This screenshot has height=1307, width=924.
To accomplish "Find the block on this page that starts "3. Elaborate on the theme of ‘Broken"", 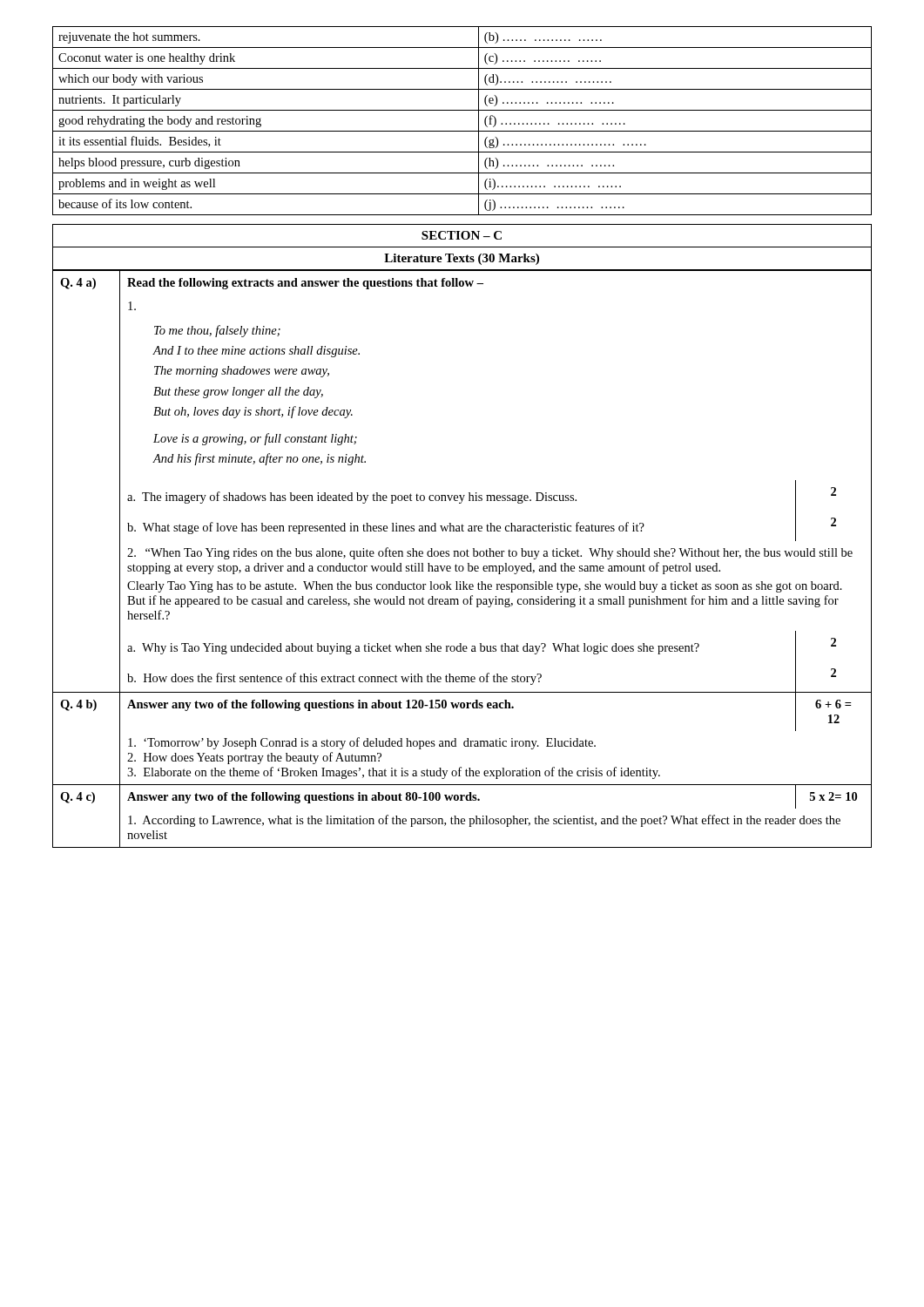I will (x=394, y=772).
